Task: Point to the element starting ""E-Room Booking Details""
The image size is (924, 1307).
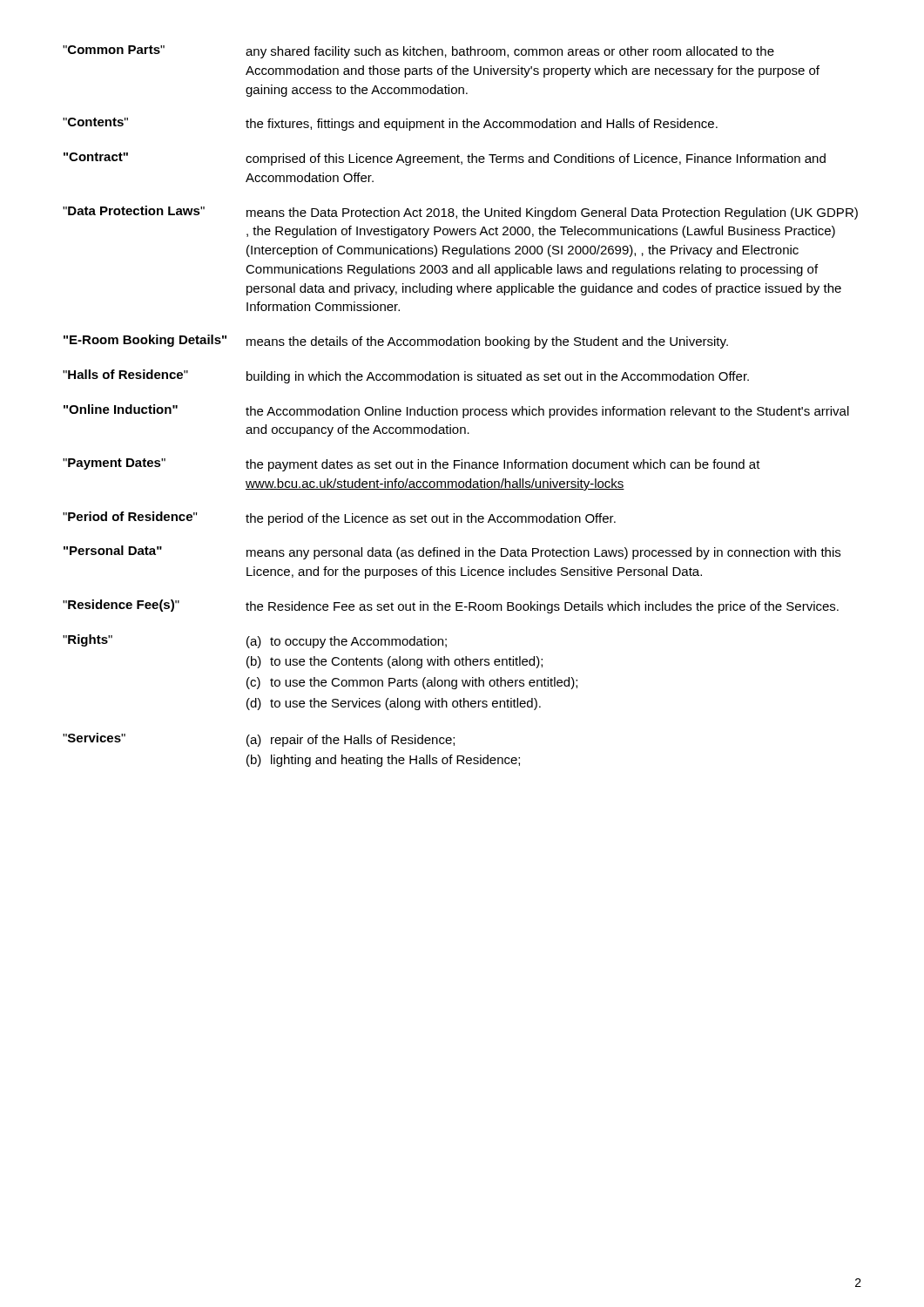Action: 462,341
